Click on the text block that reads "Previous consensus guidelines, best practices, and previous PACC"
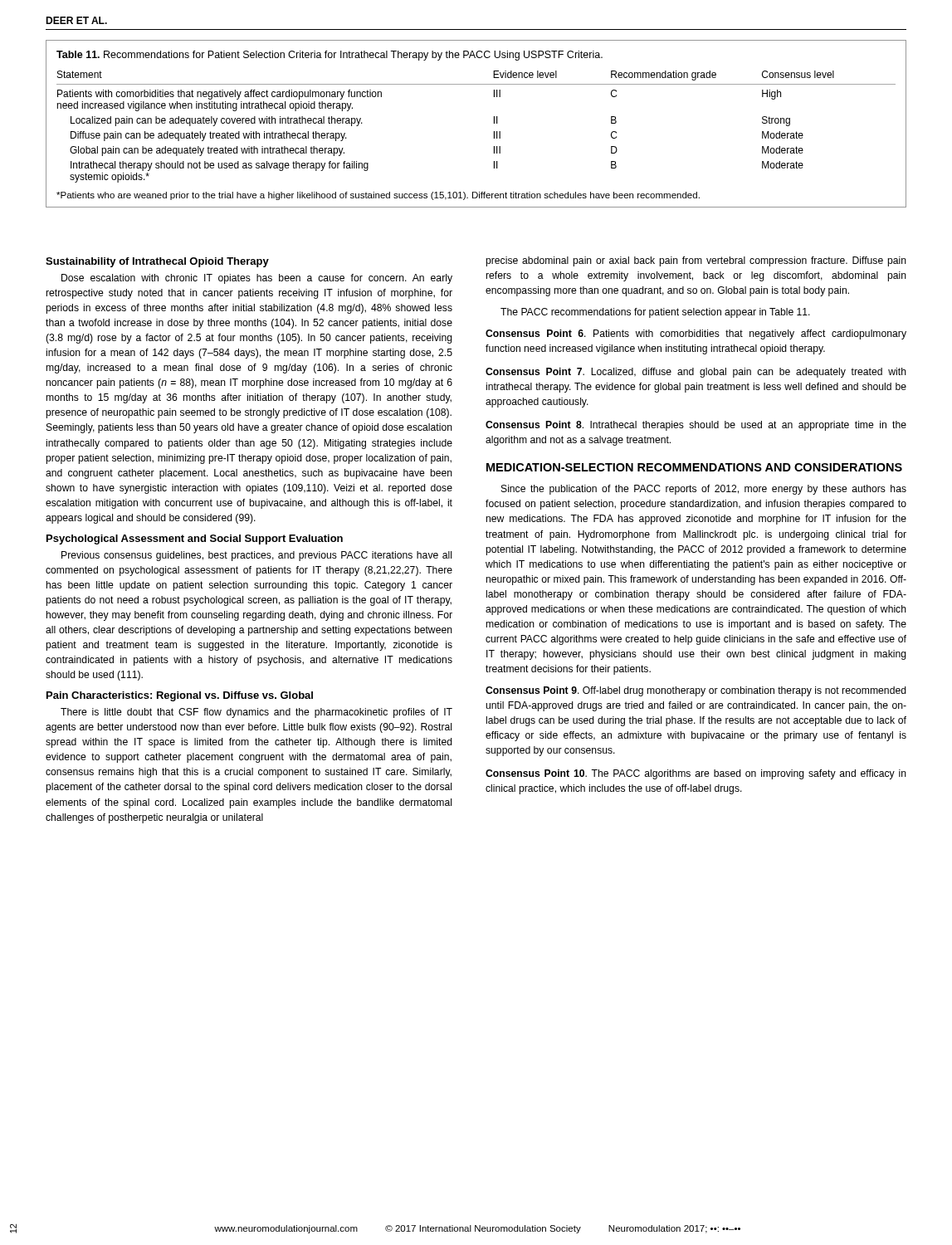952x1245 pixels. pyautogui.click(x=249, y=615)
